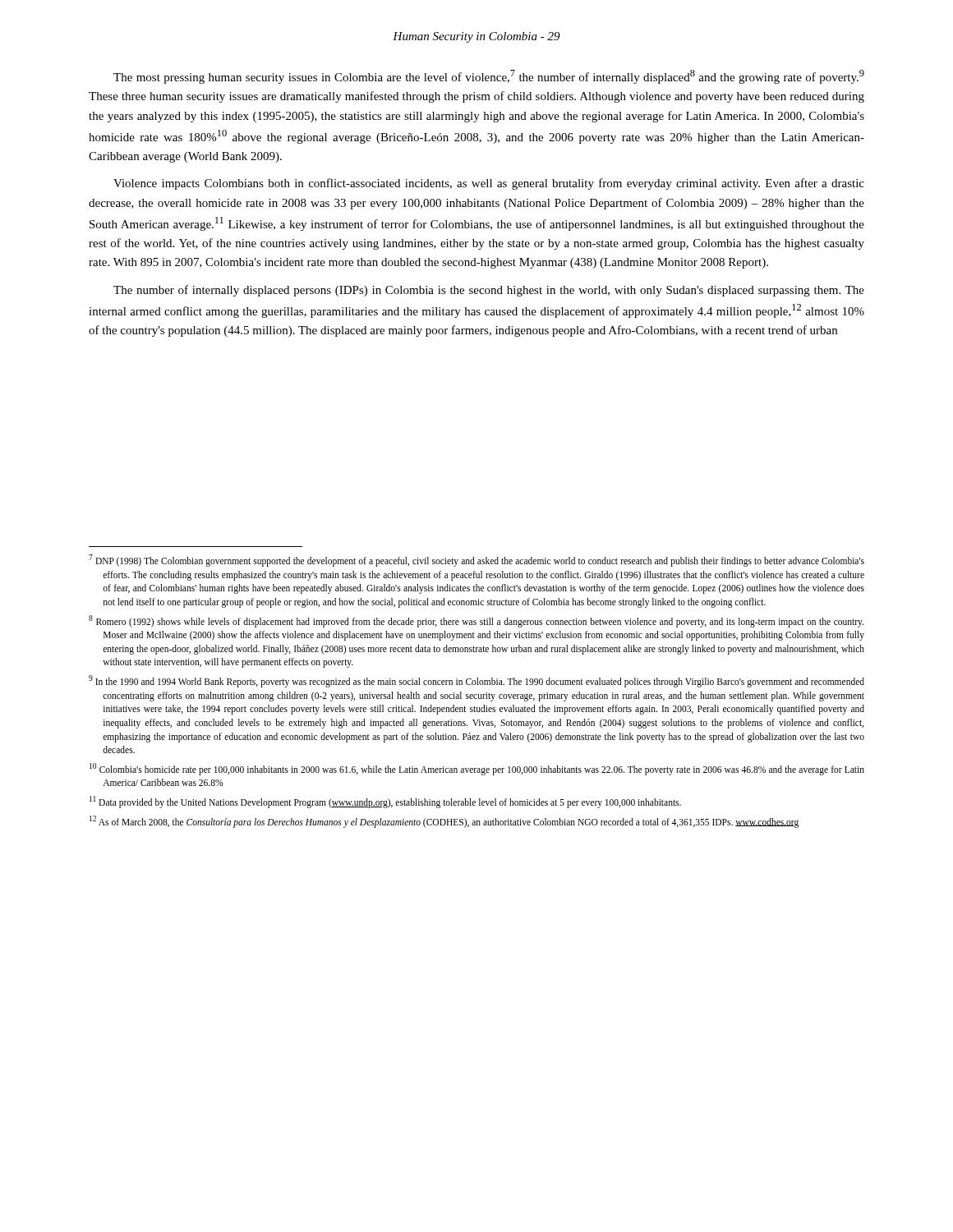Find the region starting "10 Colombia's homicide rate per"
The height and width of the screenshot is (1232, 953).
[x=476, y=775]
